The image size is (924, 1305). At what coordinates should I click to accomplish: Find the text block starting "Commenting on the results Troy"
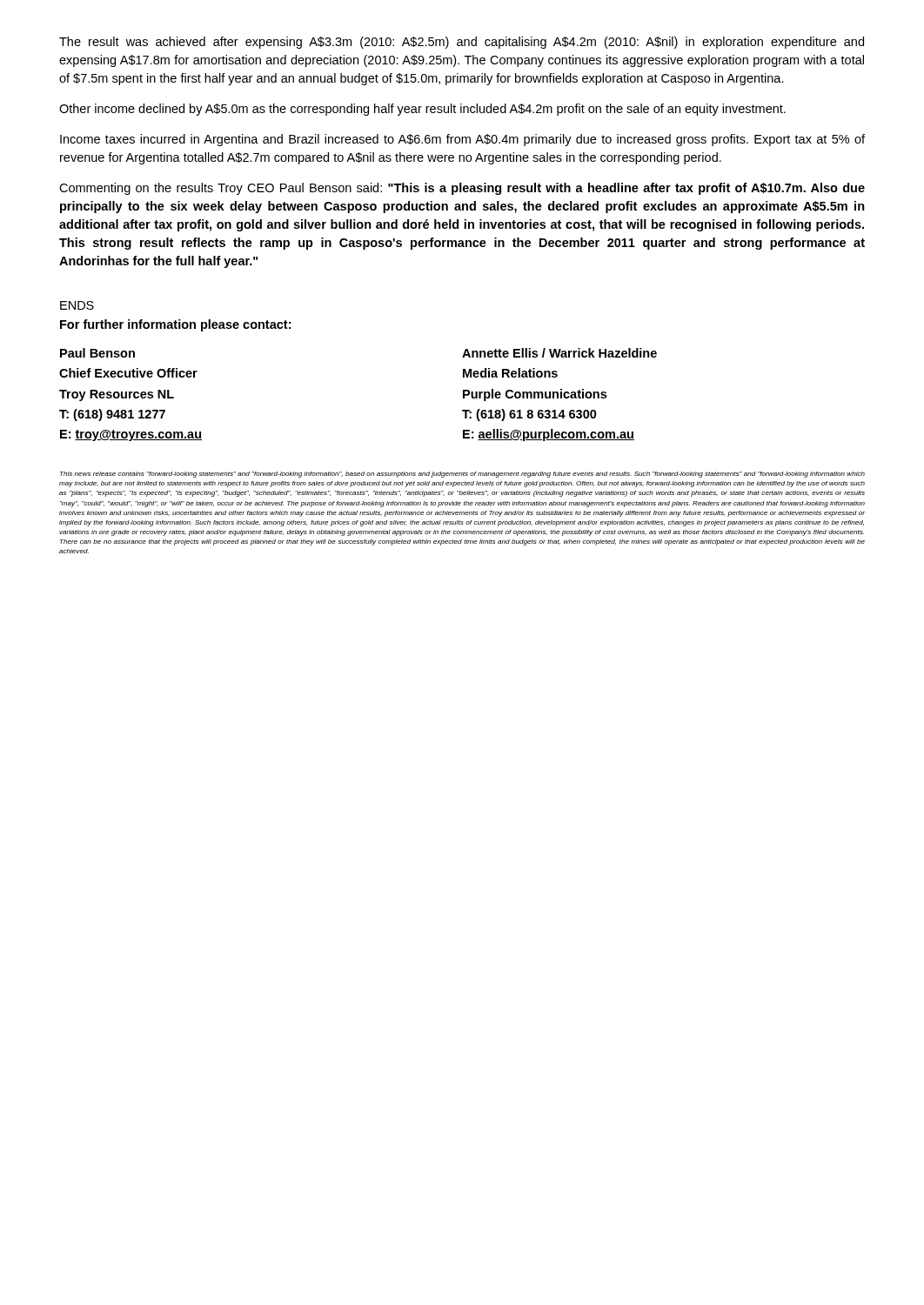coord(462,225)
